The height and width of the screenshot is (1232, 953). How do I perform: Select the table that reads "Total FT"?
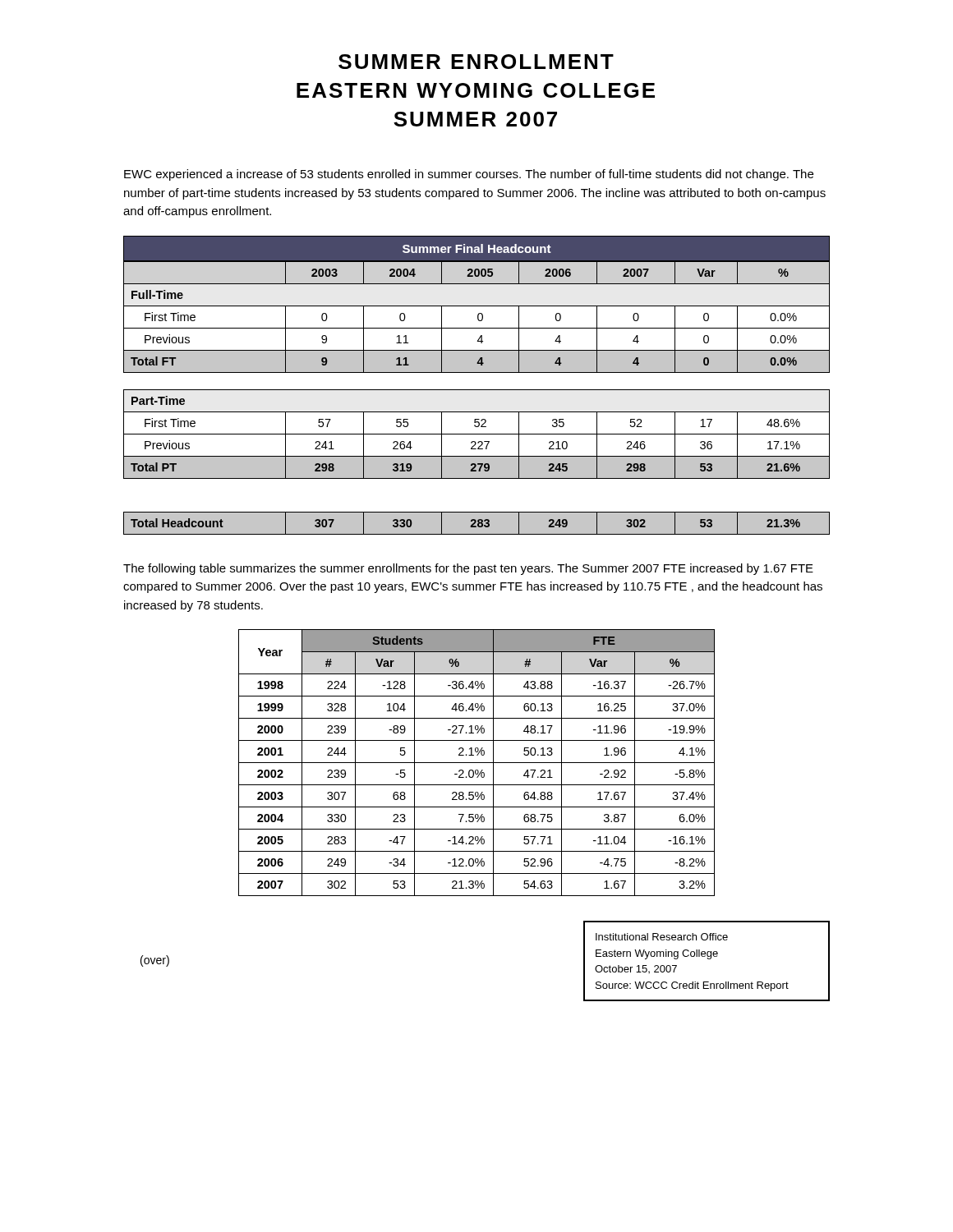(x=476, y=385)
